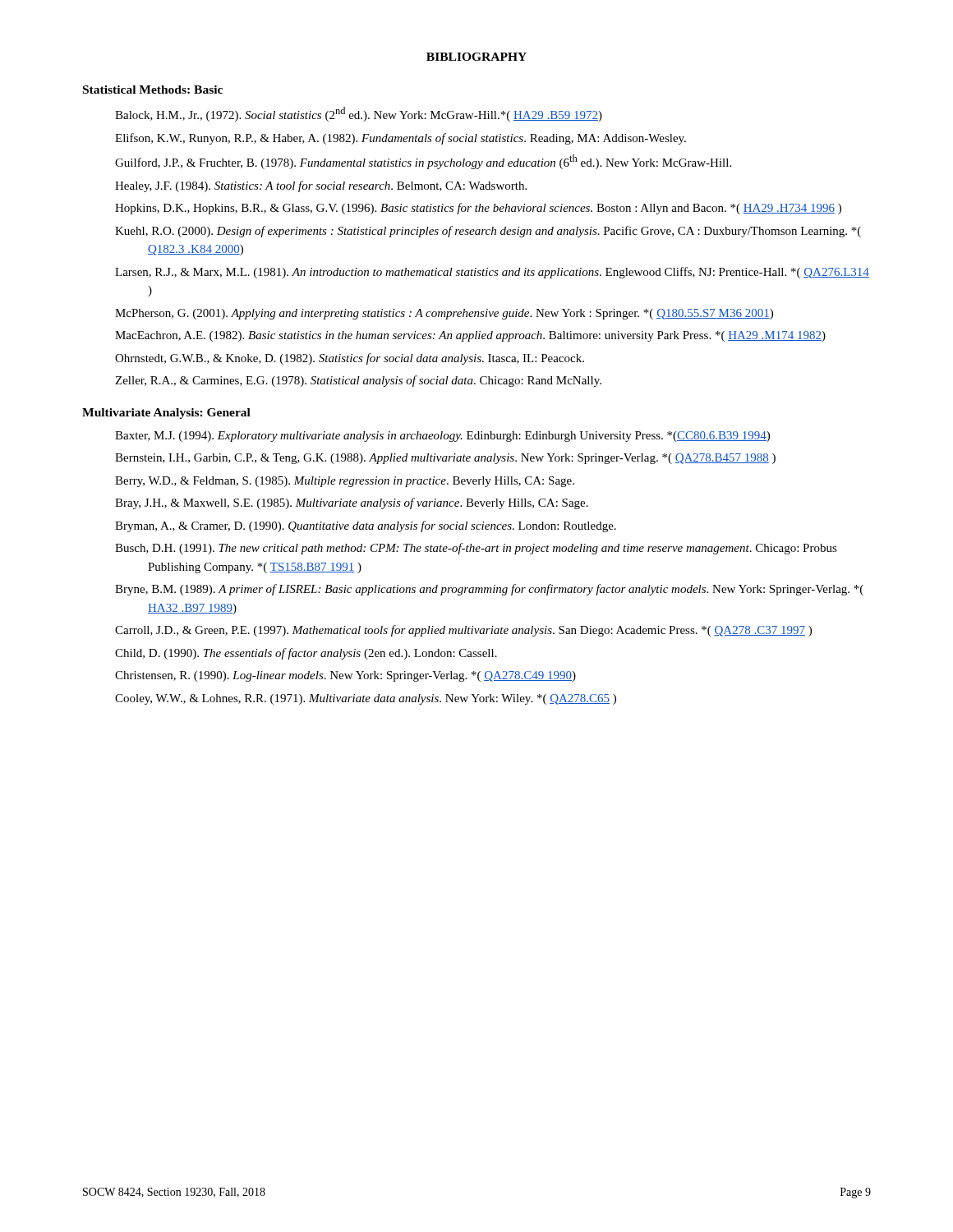Viewport: 953px width, 1232px height.
Task: Locate the text "Statistical Methods: Basic"
Action: pos(153,89)
